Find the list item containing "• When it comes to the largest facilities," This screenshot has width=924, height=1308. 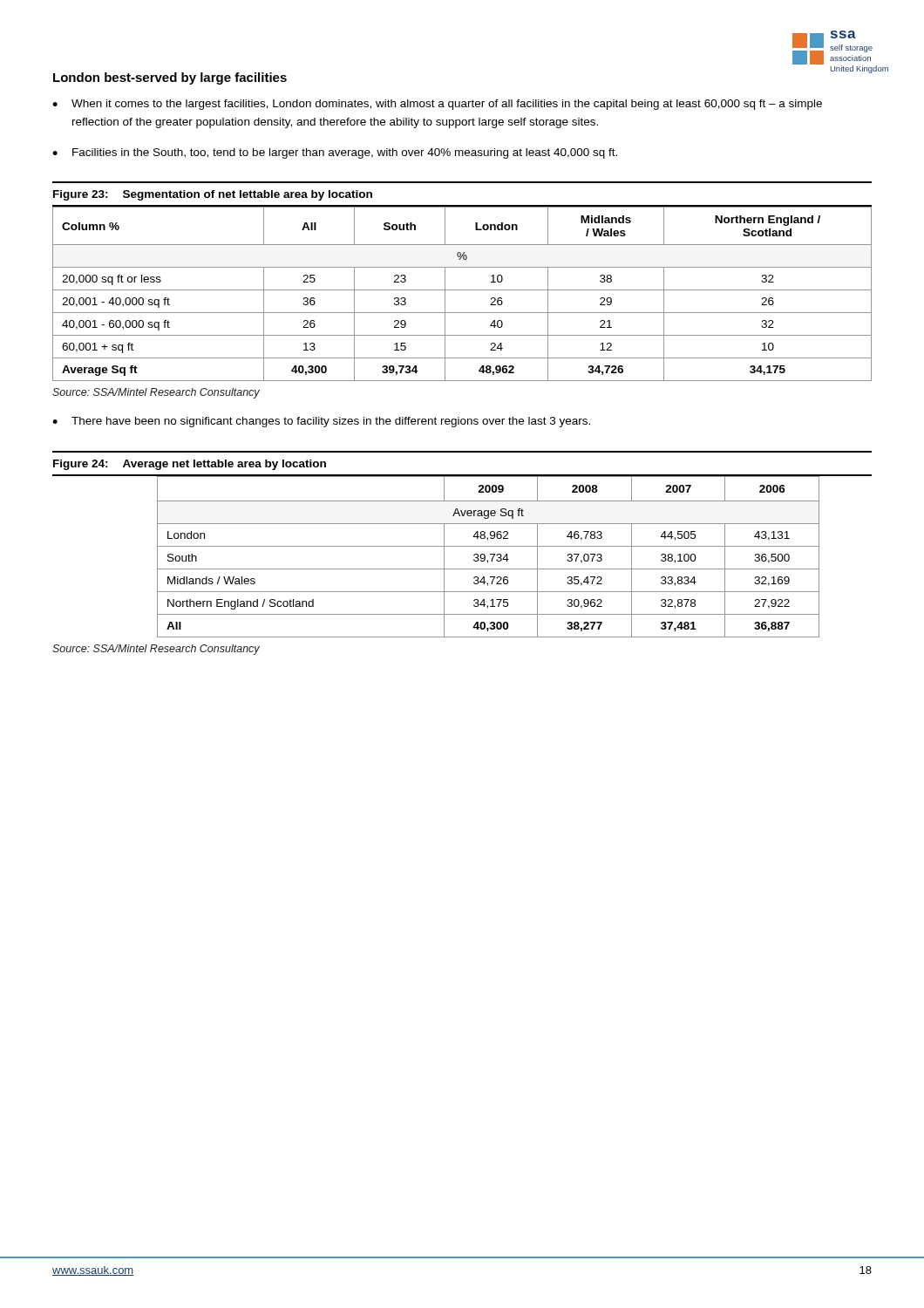tap(462, 113)
